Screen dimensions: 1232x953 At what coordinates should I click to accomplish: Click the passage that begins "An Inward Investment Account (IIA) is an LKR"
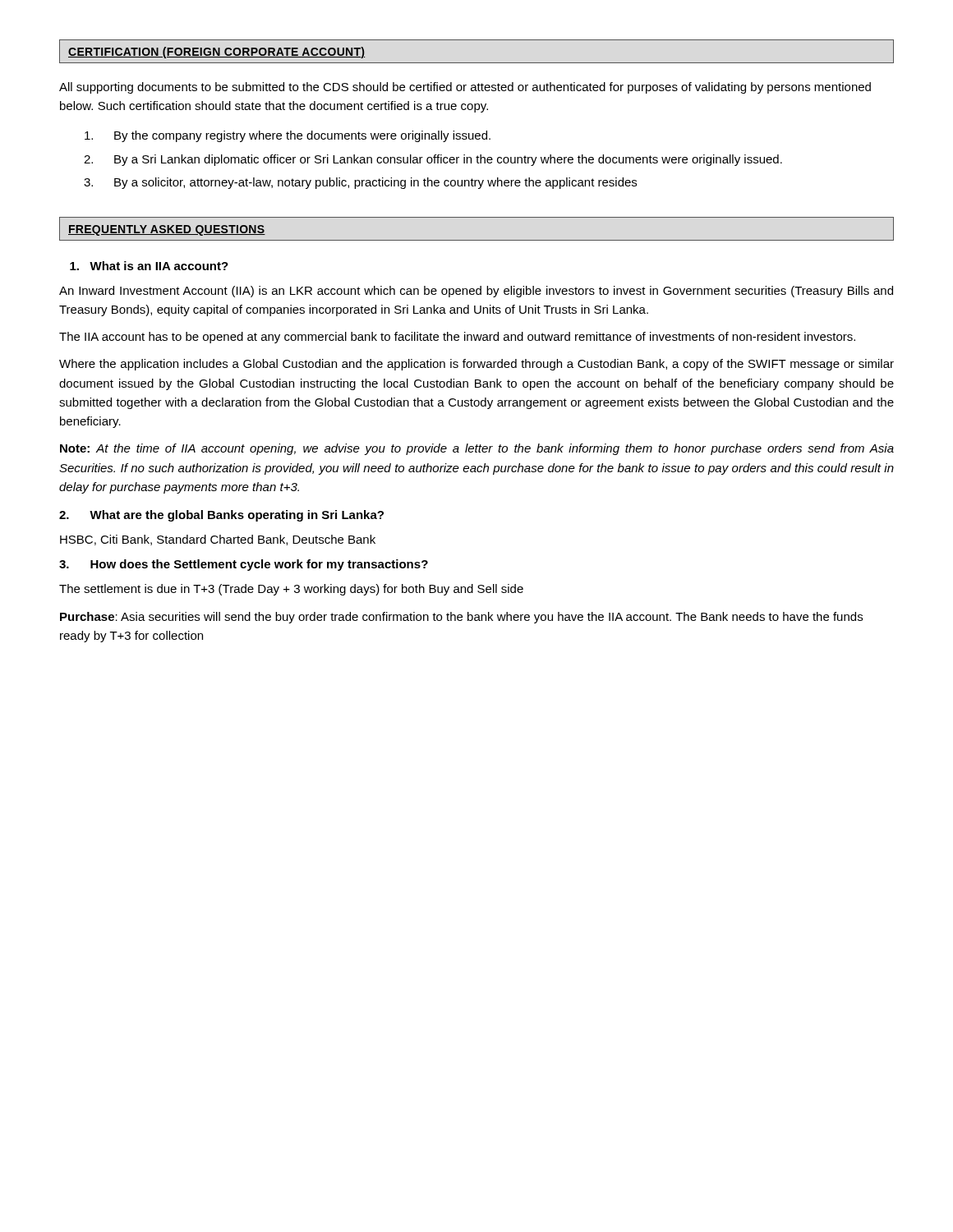coord(476,299)
